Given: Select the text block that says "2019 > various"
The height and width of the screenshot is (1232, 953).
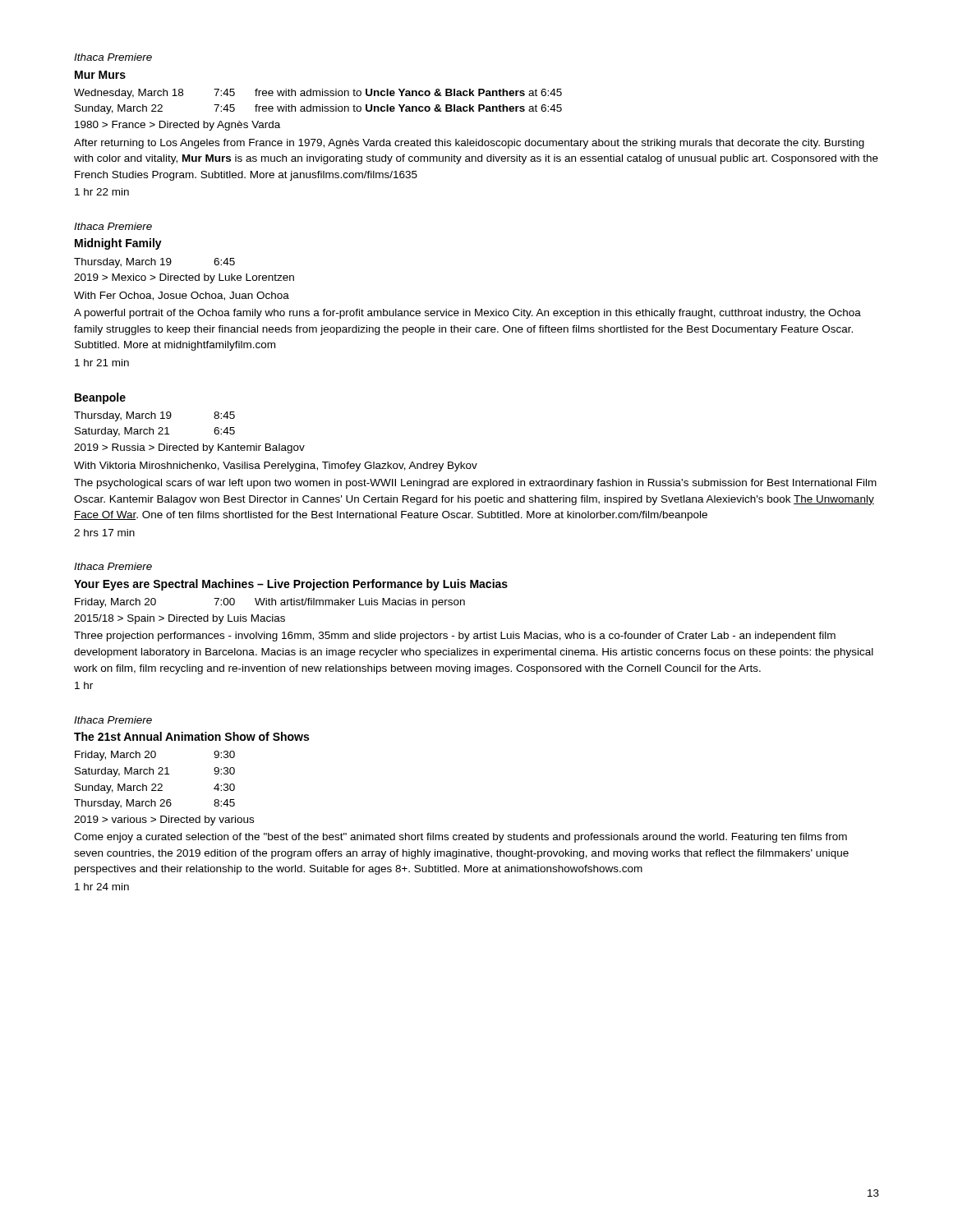Looking at the screenshot, I should (x=164, y=819).
